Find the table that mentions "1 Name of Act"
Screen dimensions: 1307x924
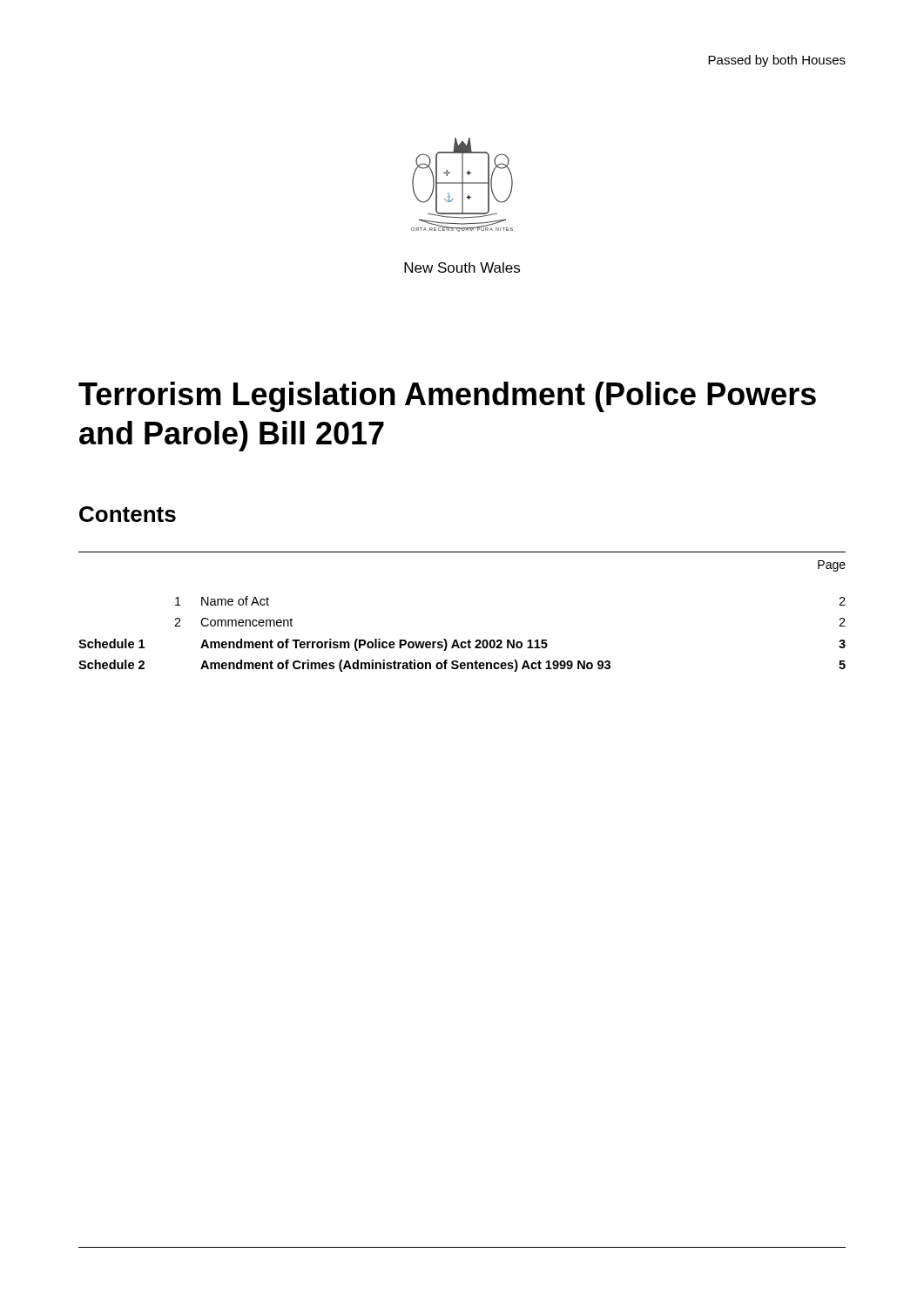click(x=462, y=635)
